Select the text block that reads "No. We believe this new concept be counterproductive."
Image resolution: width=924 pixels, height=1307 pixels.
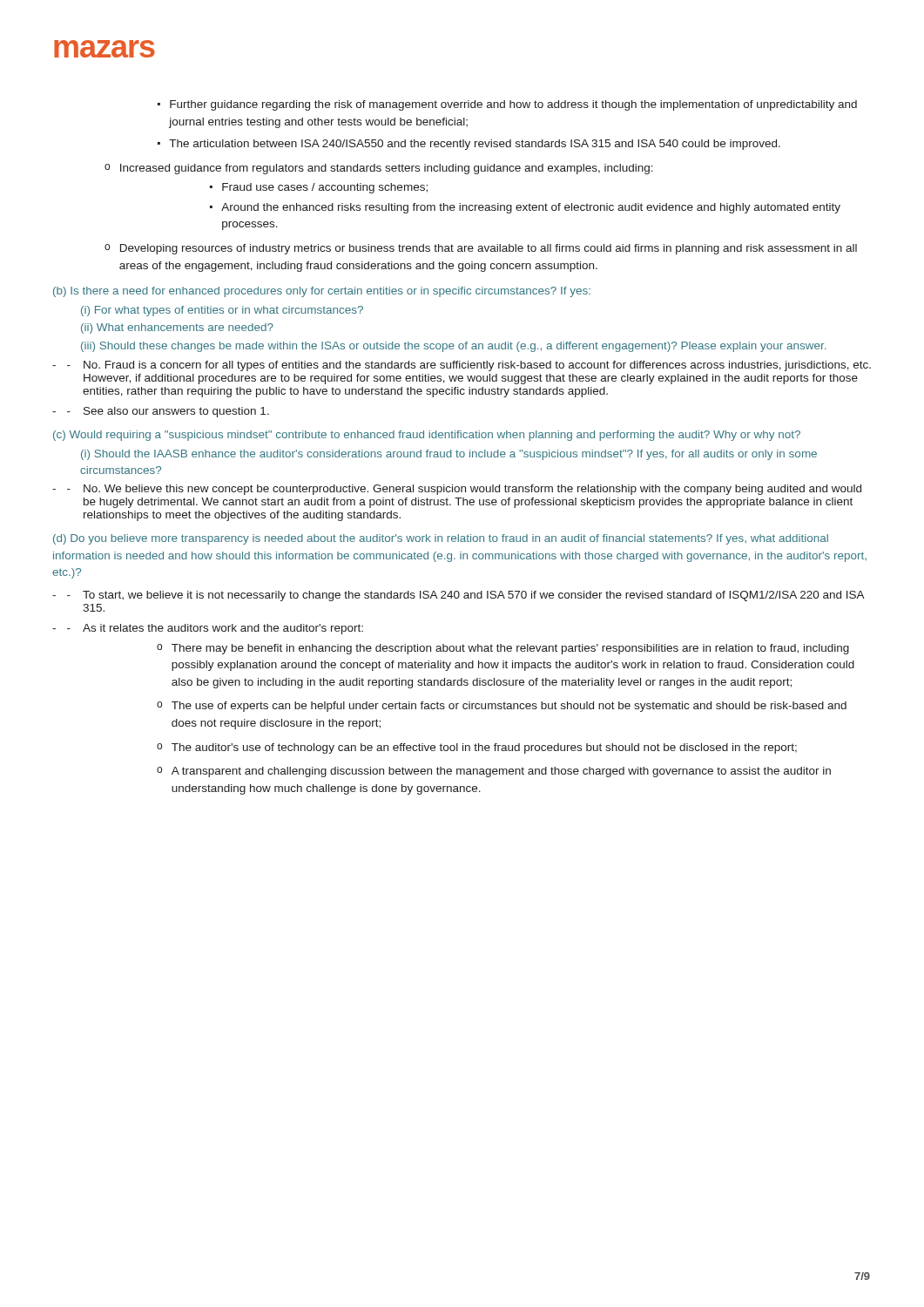469,501
